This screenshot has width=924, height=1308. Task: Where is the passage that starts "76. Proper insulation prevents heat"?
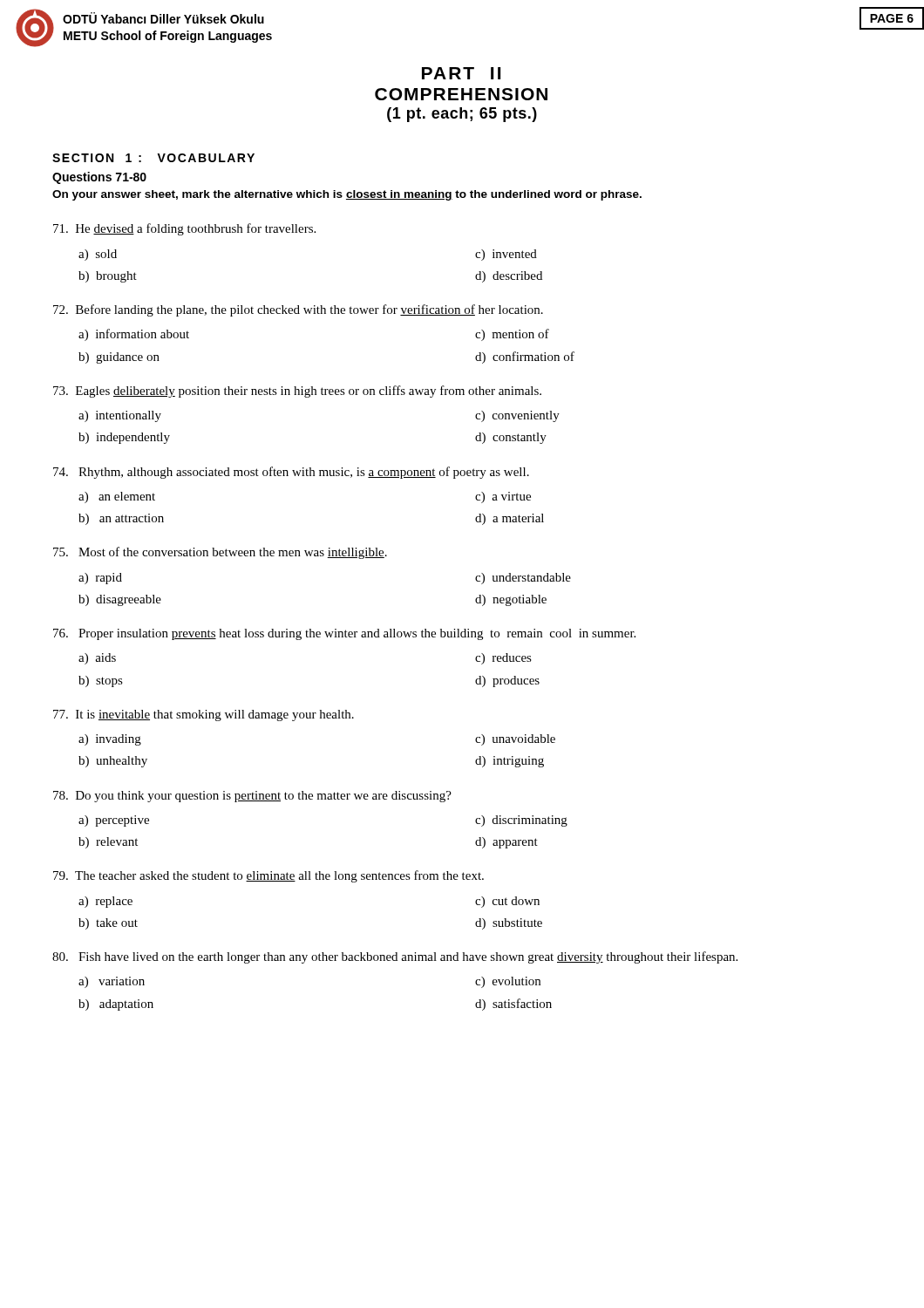[344, 634]
